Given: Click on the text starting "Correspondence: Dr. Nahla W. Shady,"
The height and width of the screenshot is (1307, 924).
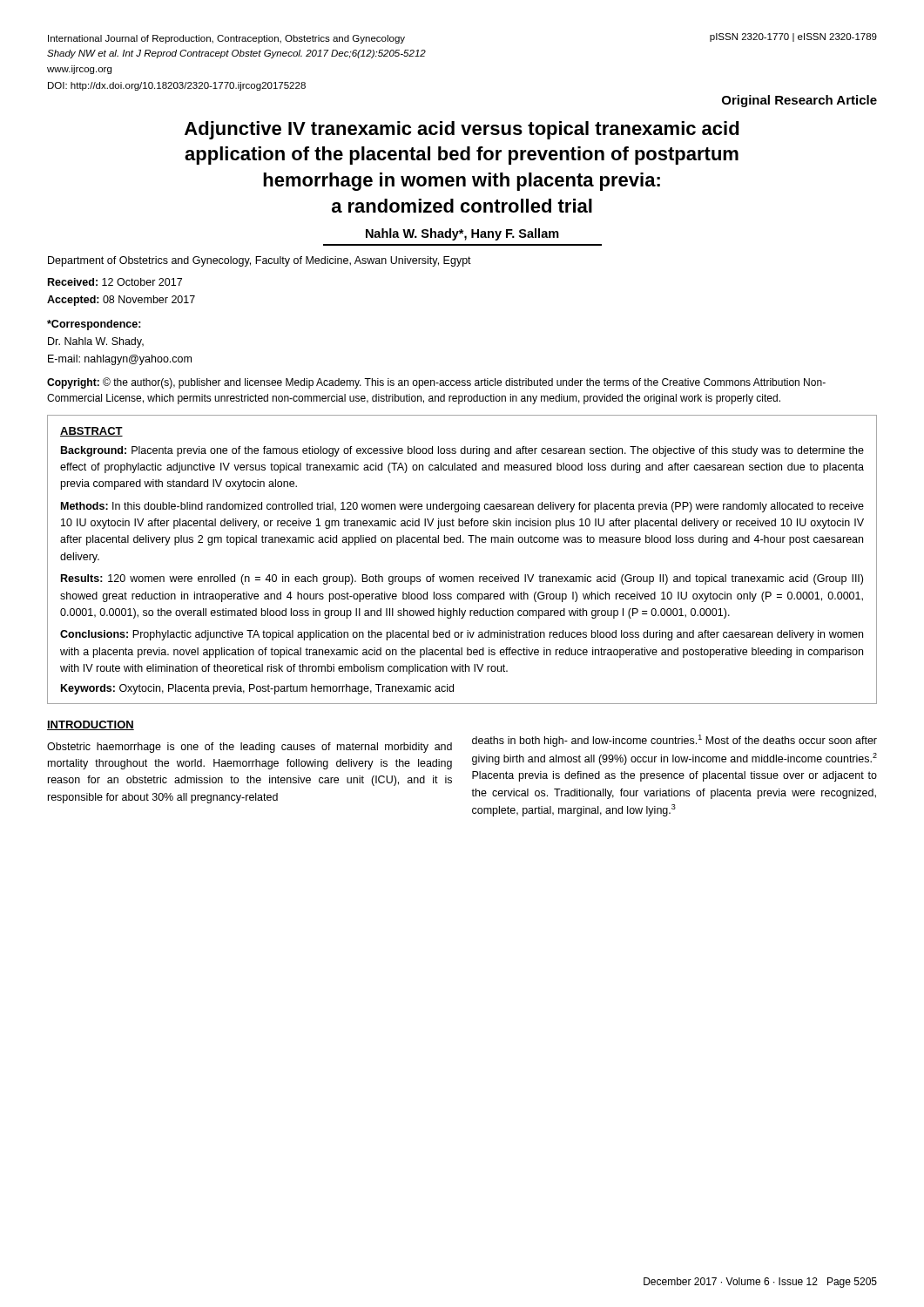Looking at the screenshot, I should click(x=120, y=341).
